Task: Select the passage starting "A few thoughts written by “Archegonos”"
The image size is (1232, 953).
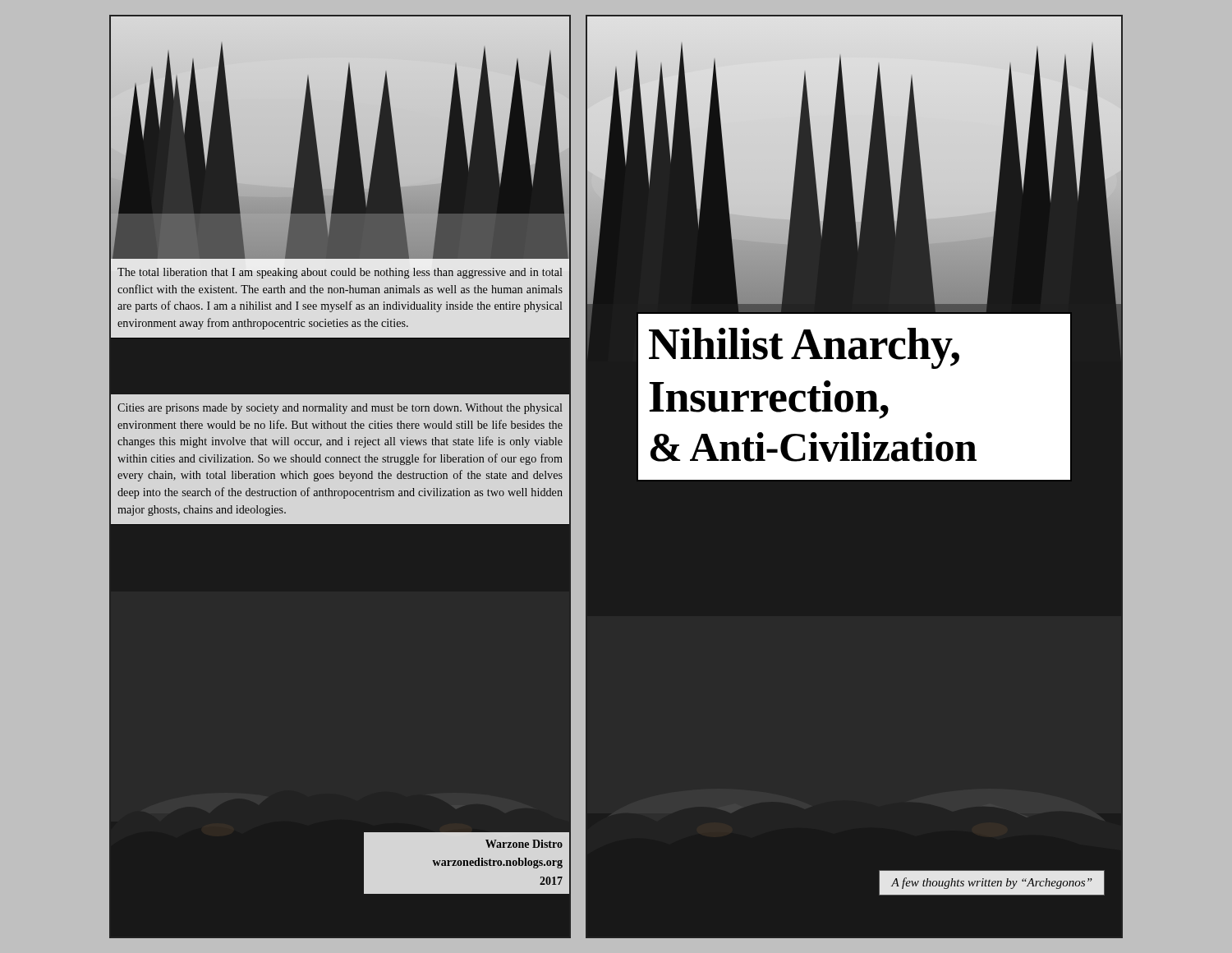Action: pos(992,882)
